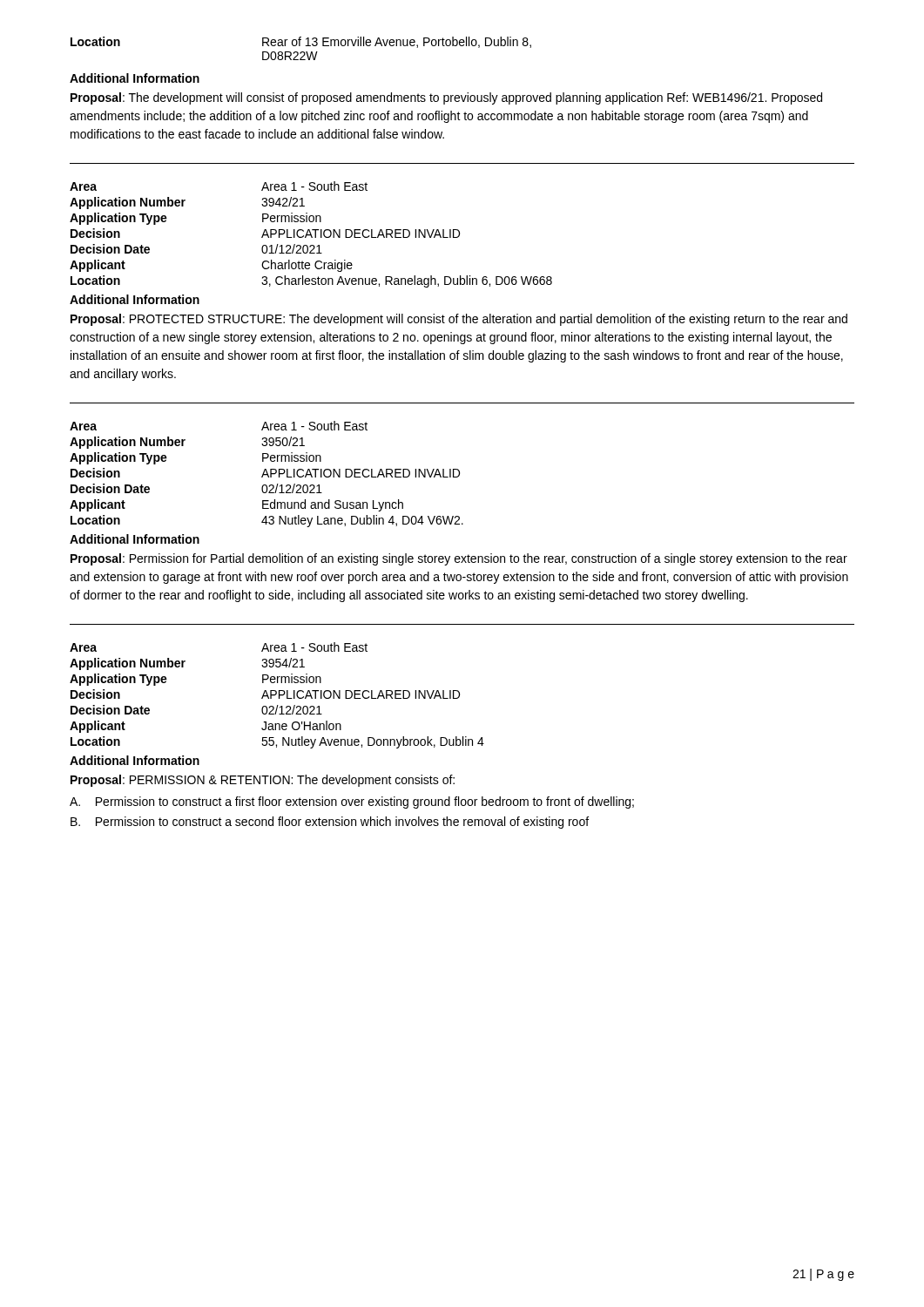The width and height of the screenshot is (924, 1307).
Task: Locate the text "Application Number 3954/21"
Action: click(x=187, y=664)
